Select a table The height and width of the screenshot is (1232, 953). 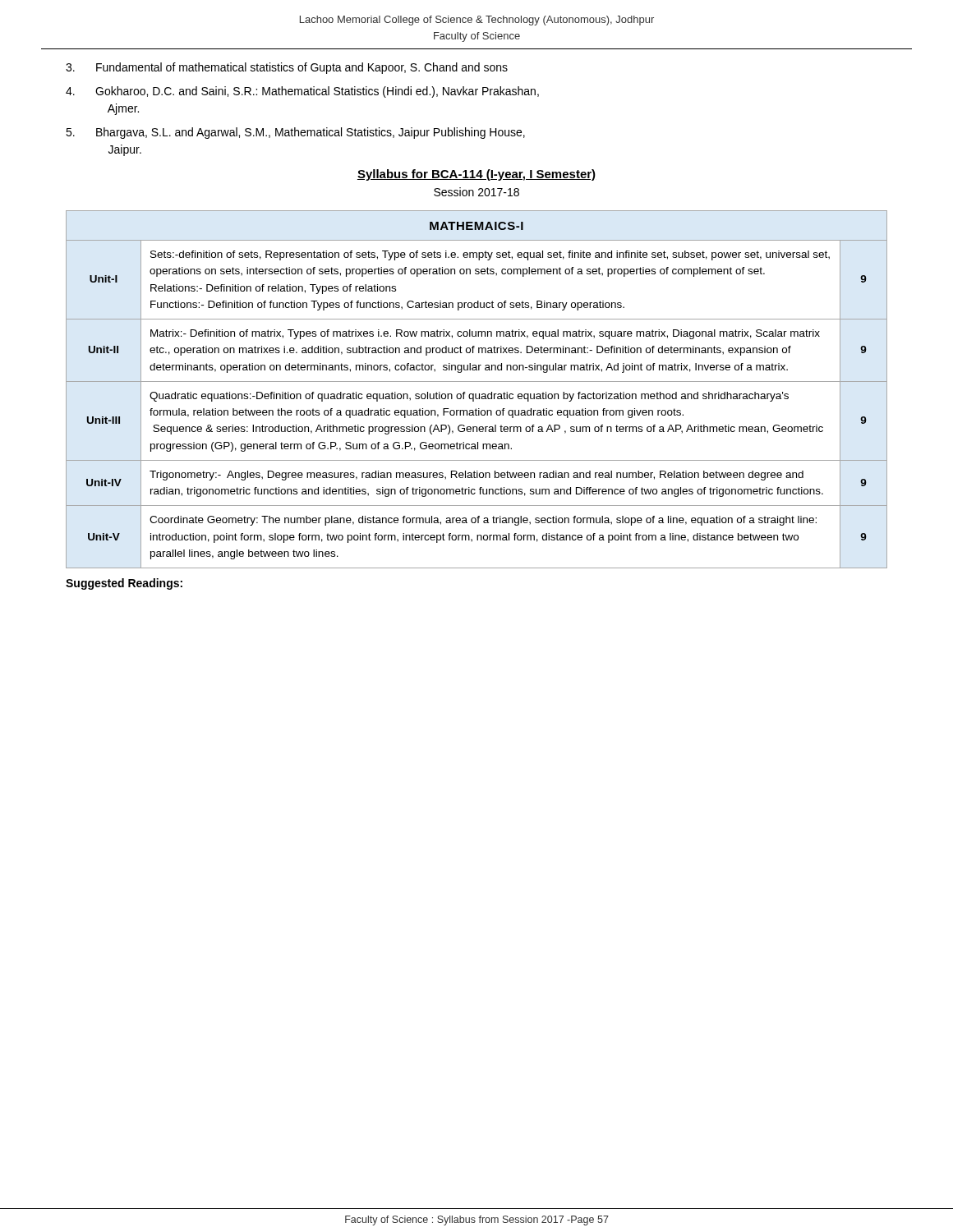pyautogui.click(x=476, y=389)
